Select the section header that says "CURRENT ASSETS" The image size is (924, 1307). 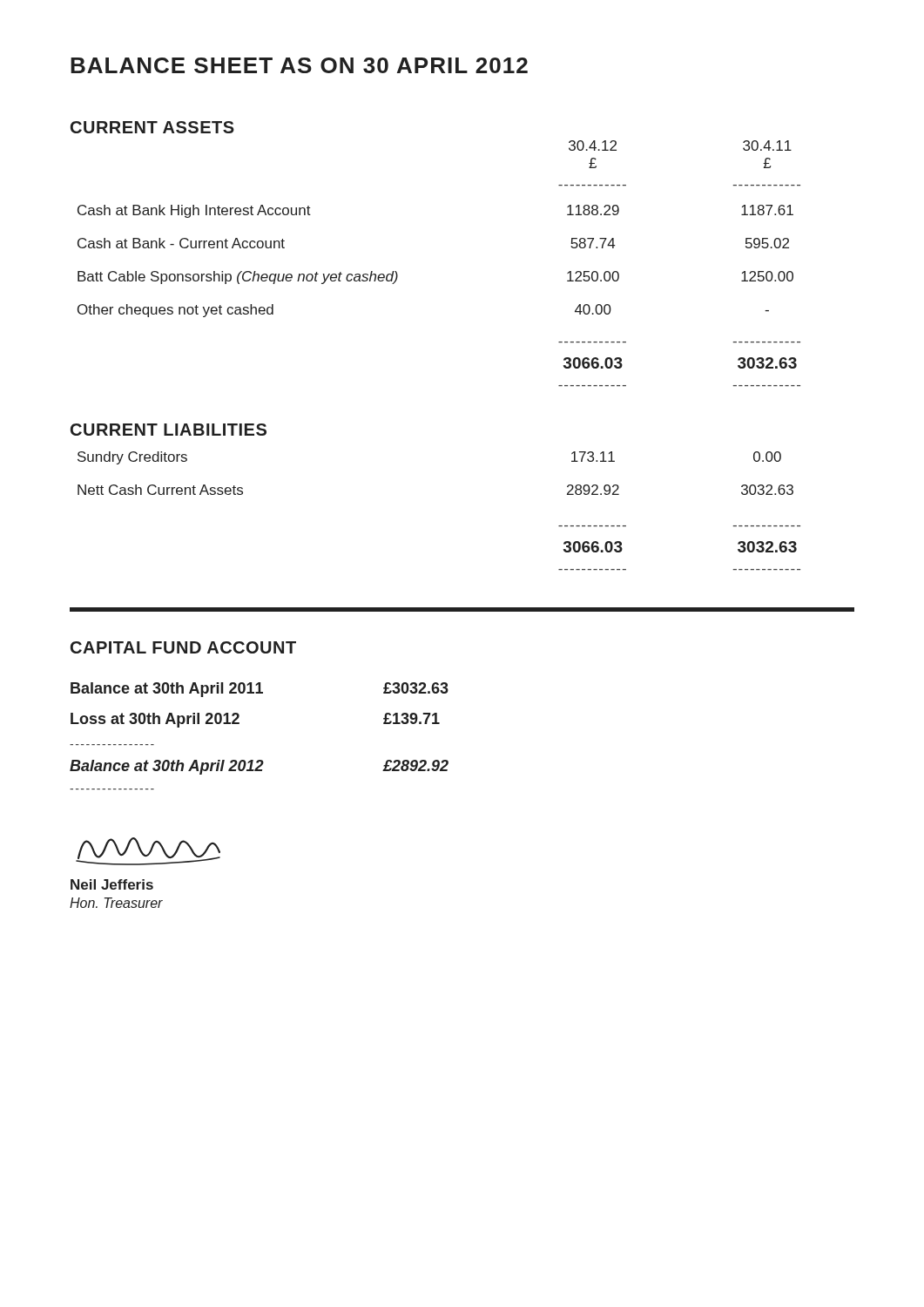pyautogui.click(x=152, y=127)
